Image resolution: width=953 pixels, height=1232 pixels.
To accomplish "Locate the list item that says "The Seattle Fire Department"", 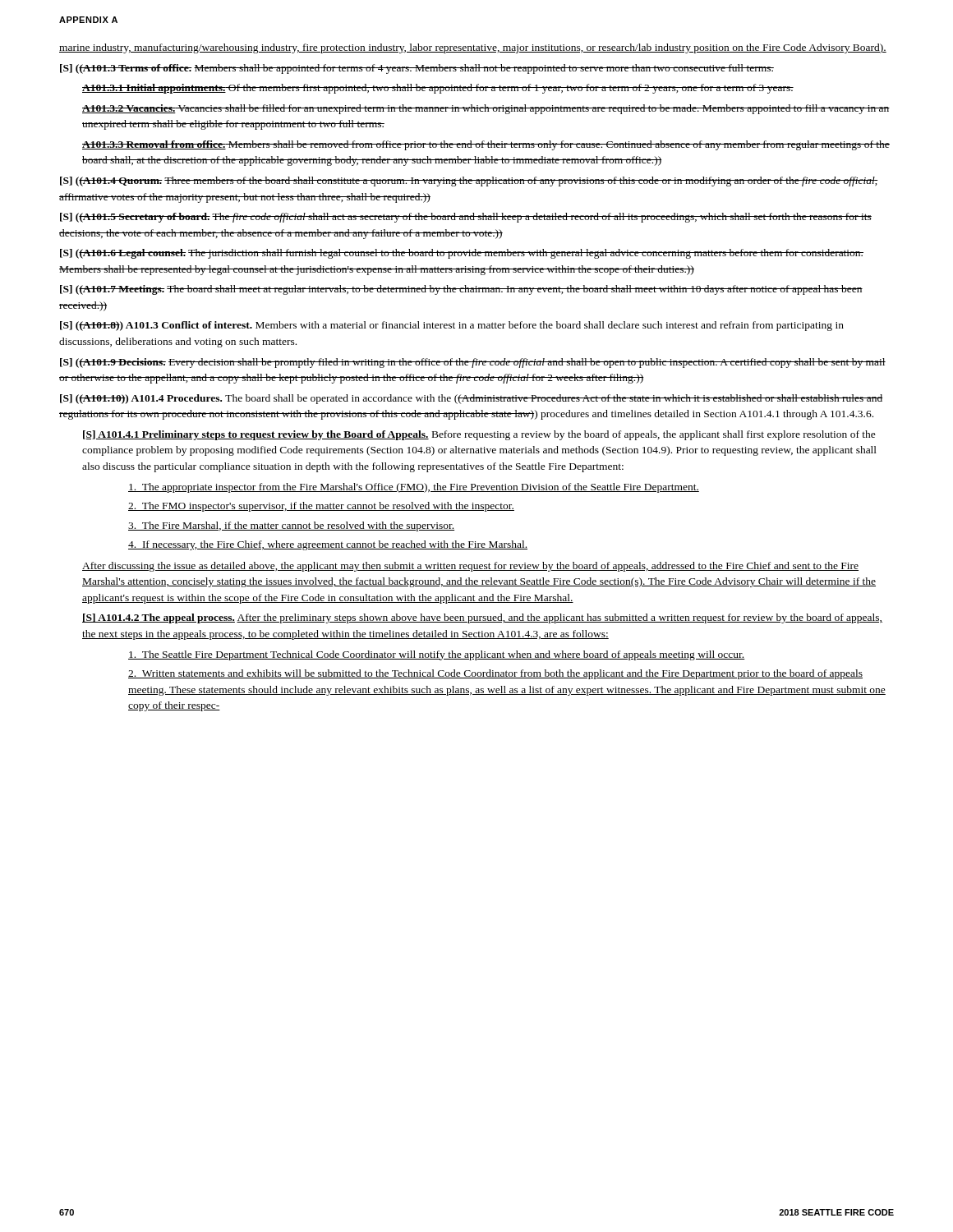I will click(x=511, y=654).
